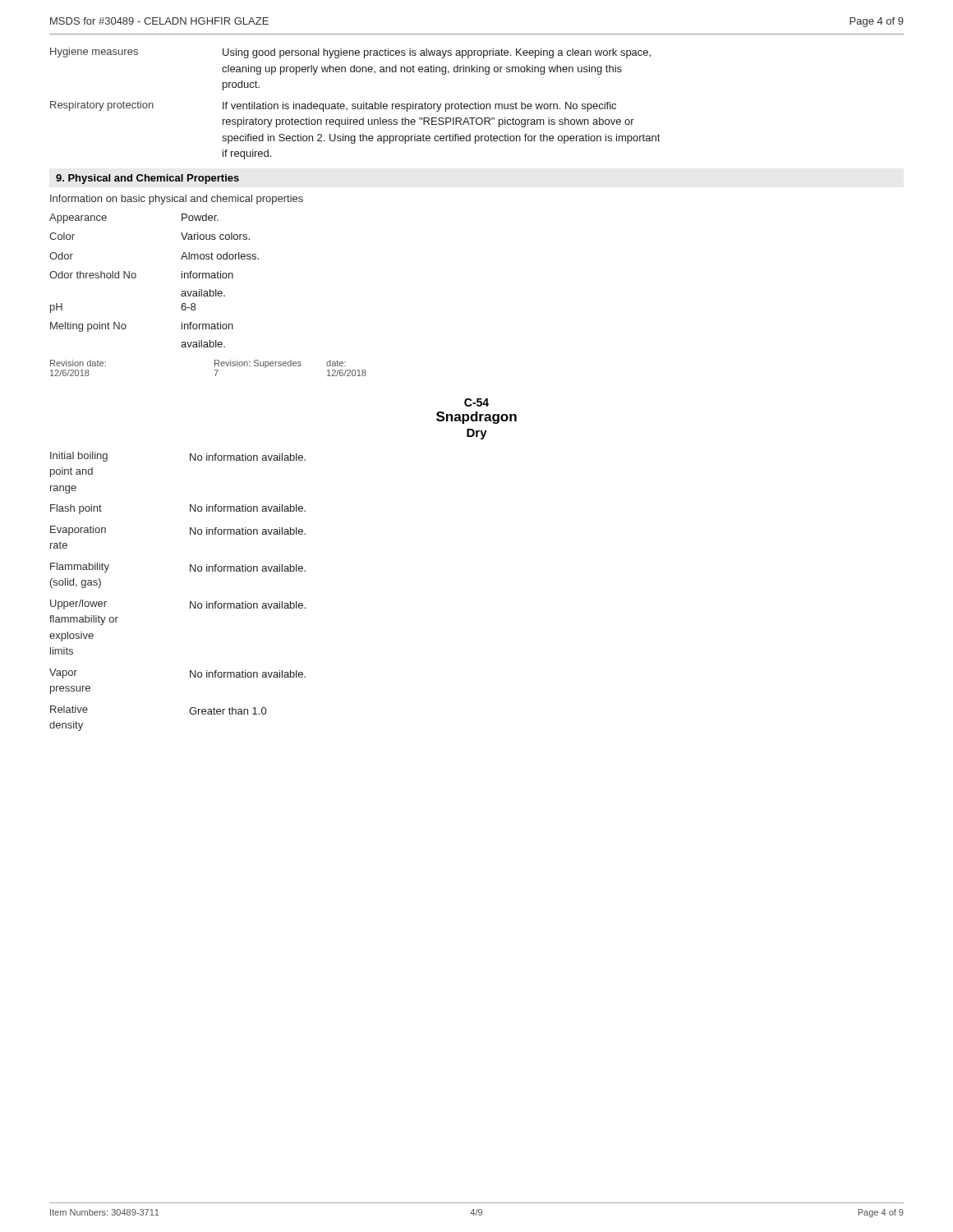Click on the text that reads "Color Various colors."

click(59, 236)
